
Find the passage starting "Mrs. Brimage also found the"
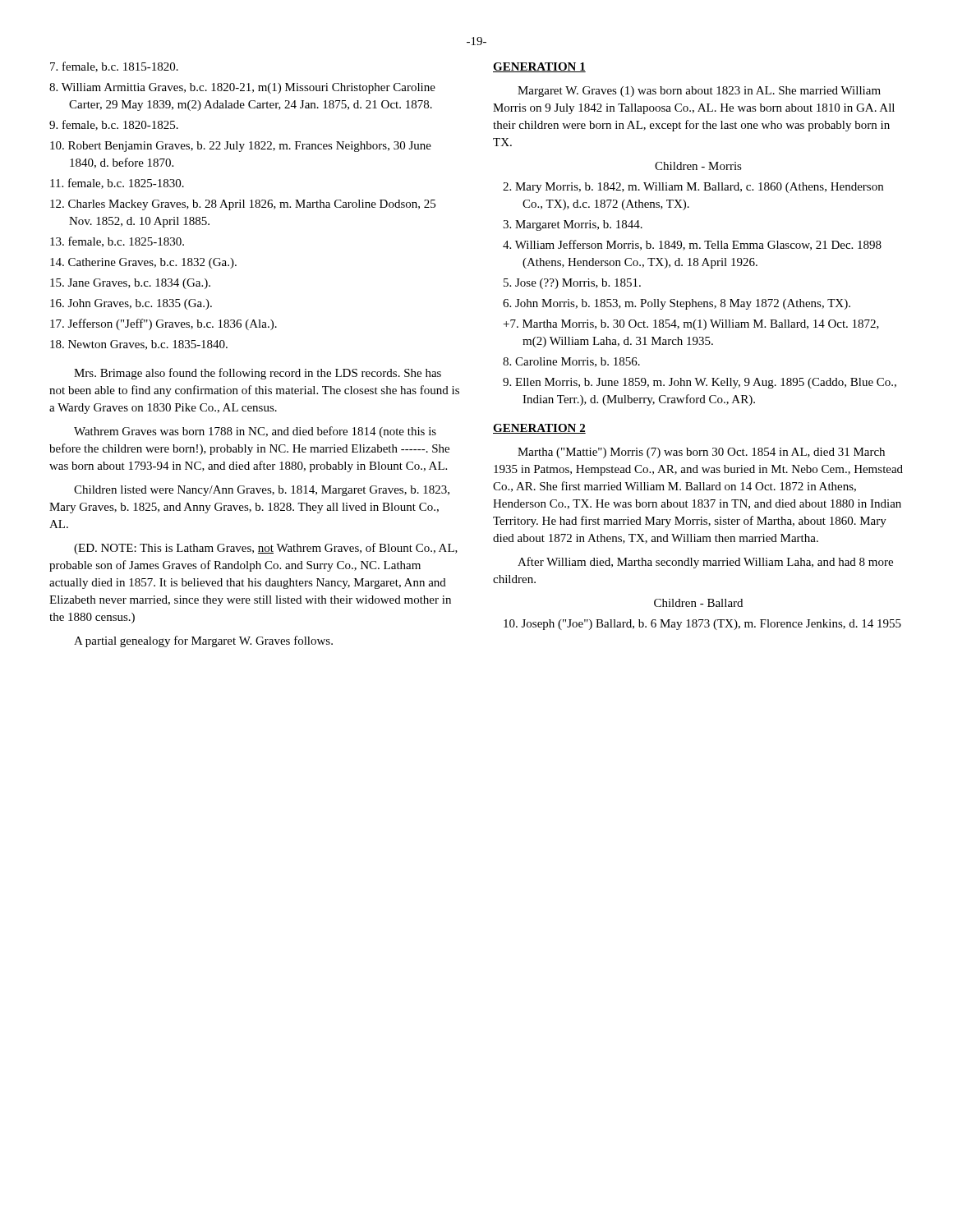tap(254, 390)
